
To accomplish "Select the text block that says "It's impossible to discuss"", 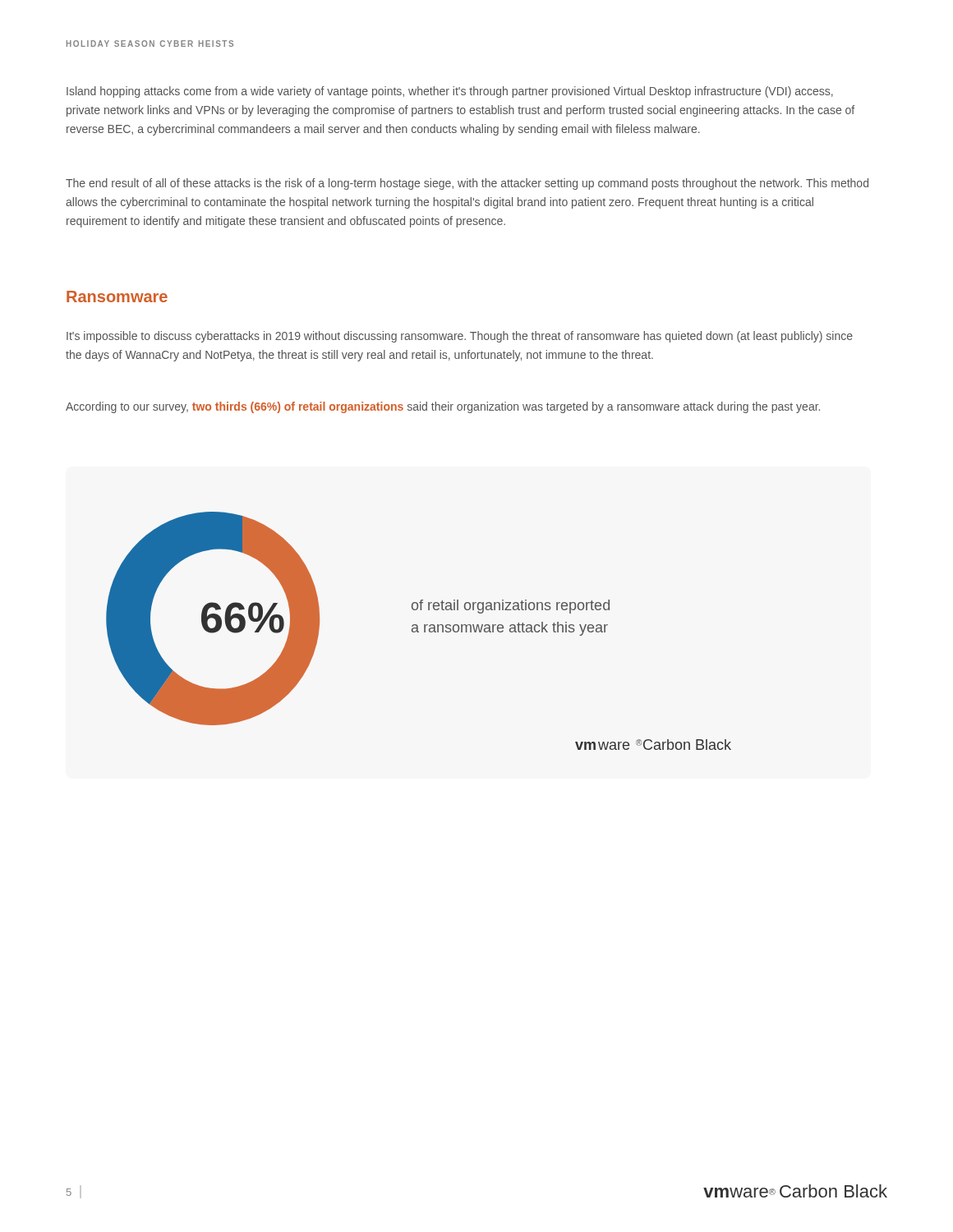I will (x=459, y=345).
